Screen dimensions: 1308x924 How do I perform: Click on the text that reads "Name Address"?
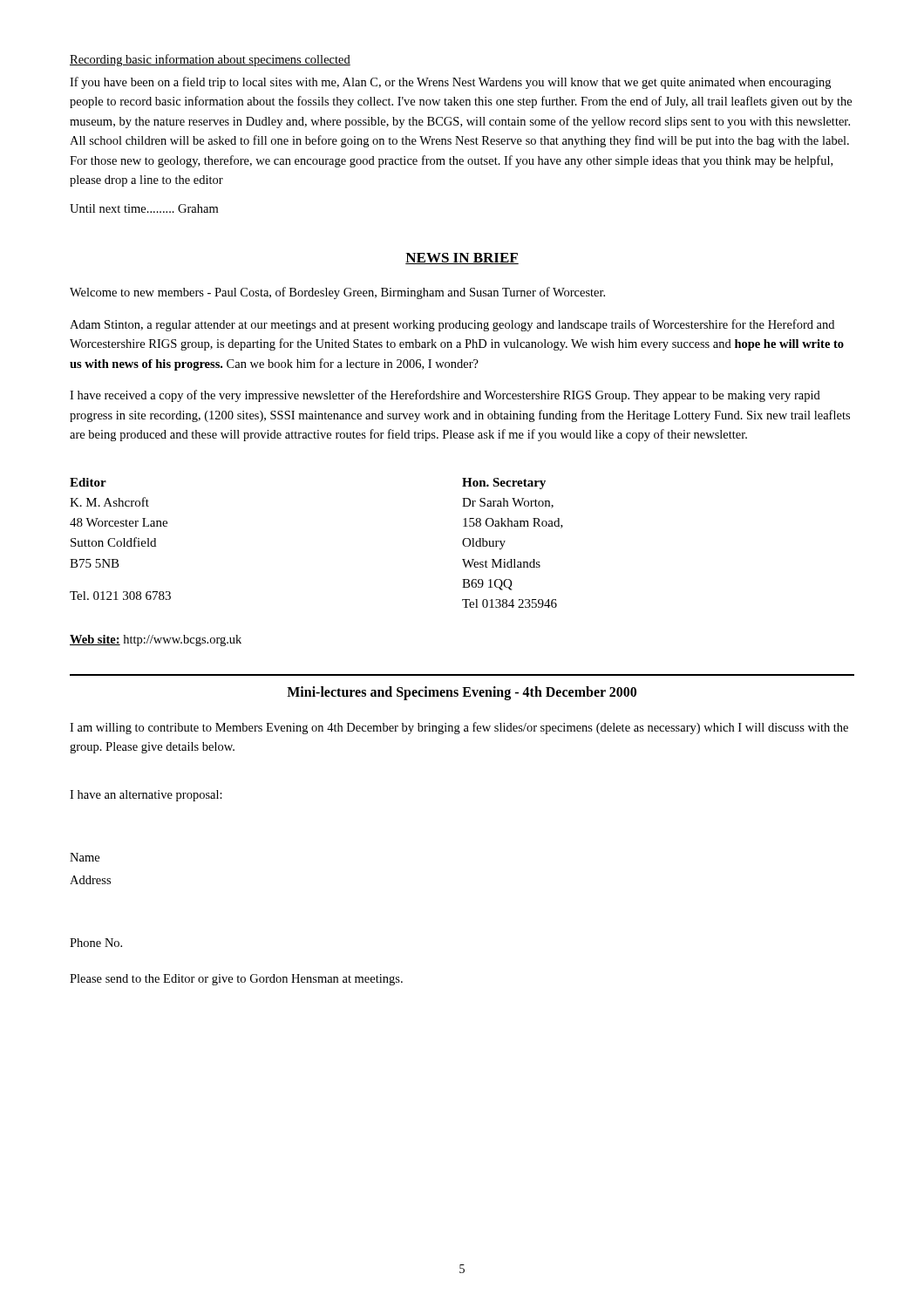point(90,869)
